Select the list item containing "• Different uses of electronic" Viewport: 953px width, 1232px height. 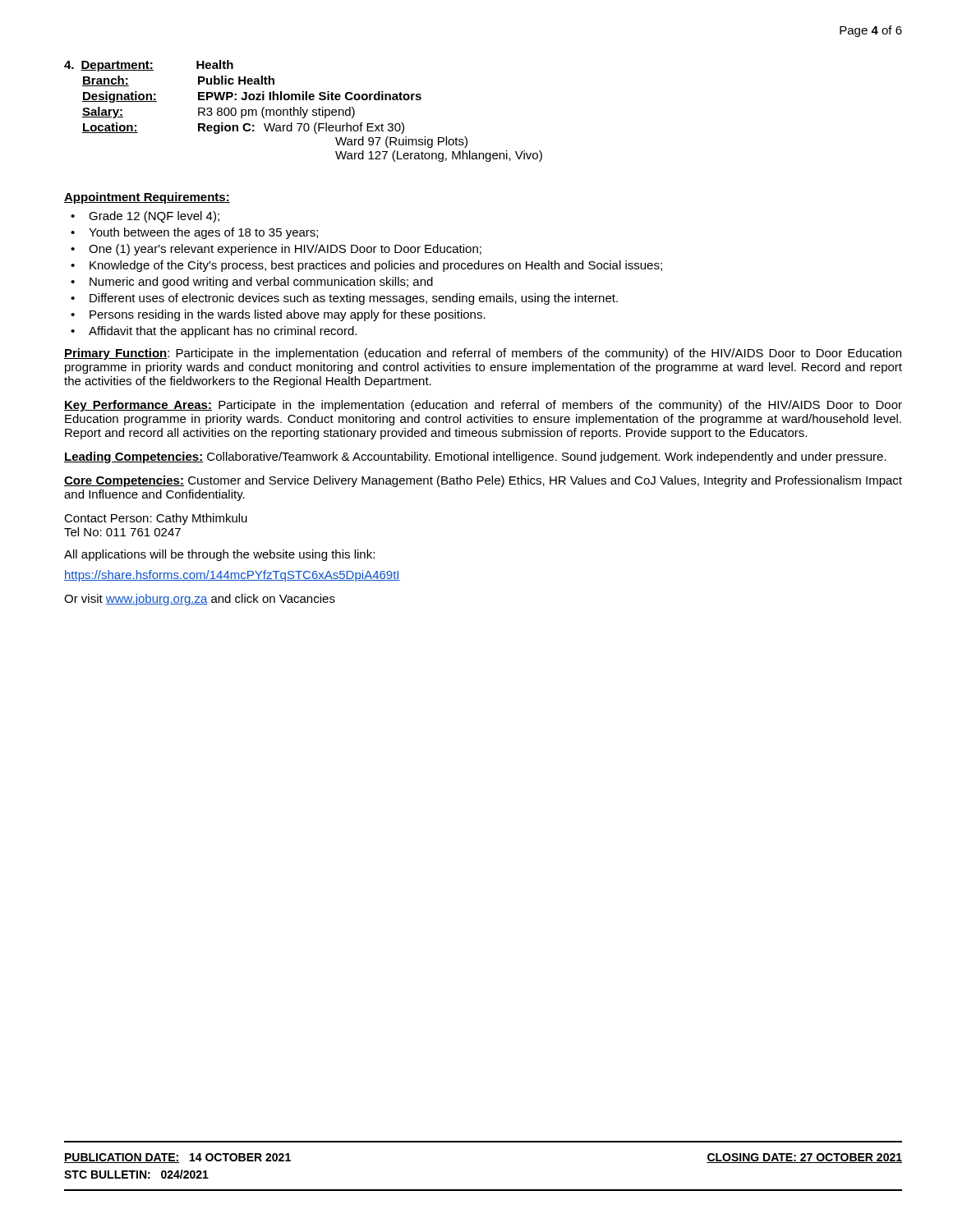pyautogui.click(x=345, y=298)
